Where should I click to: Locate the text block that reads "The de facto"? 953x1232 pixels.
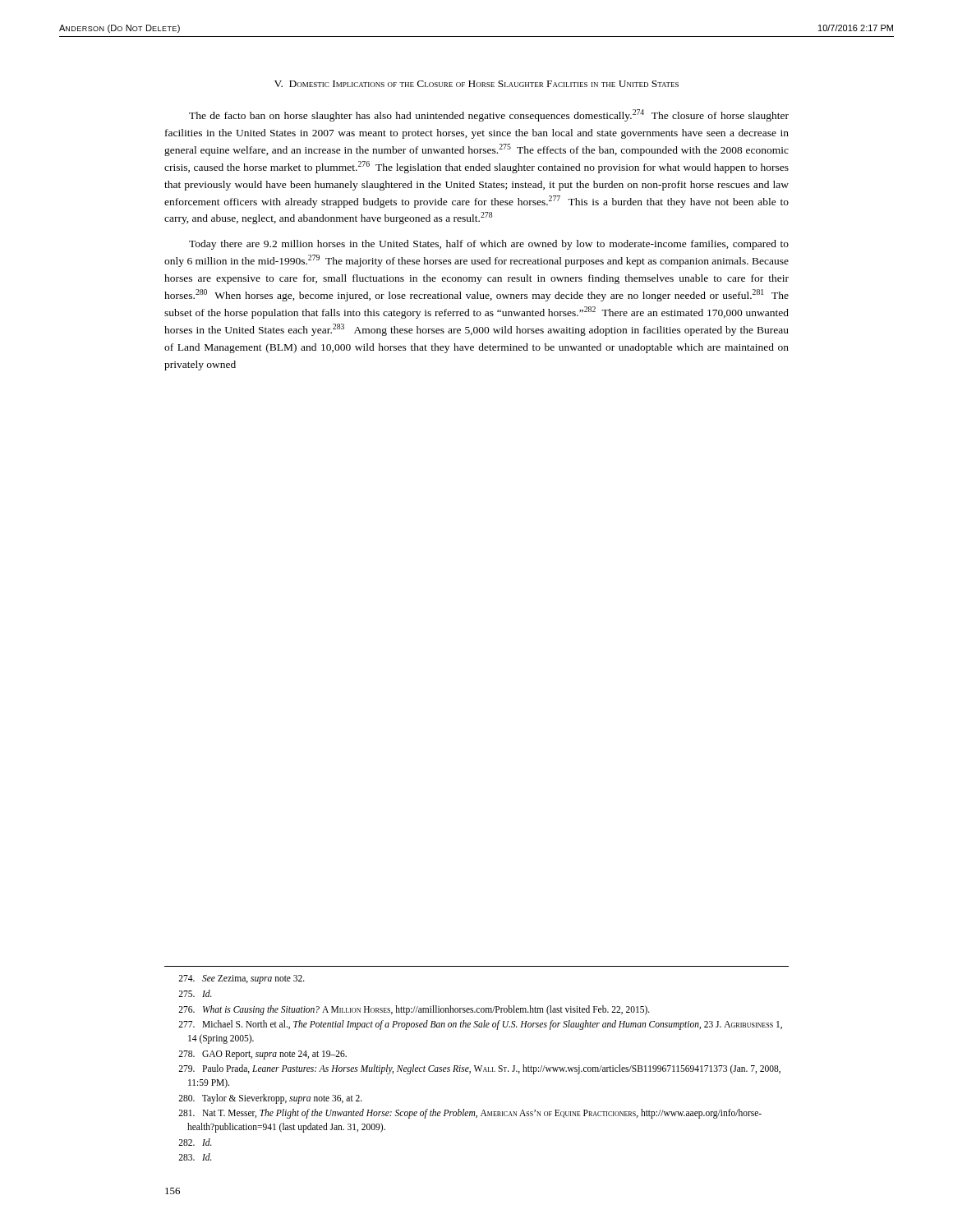point(476,166)
